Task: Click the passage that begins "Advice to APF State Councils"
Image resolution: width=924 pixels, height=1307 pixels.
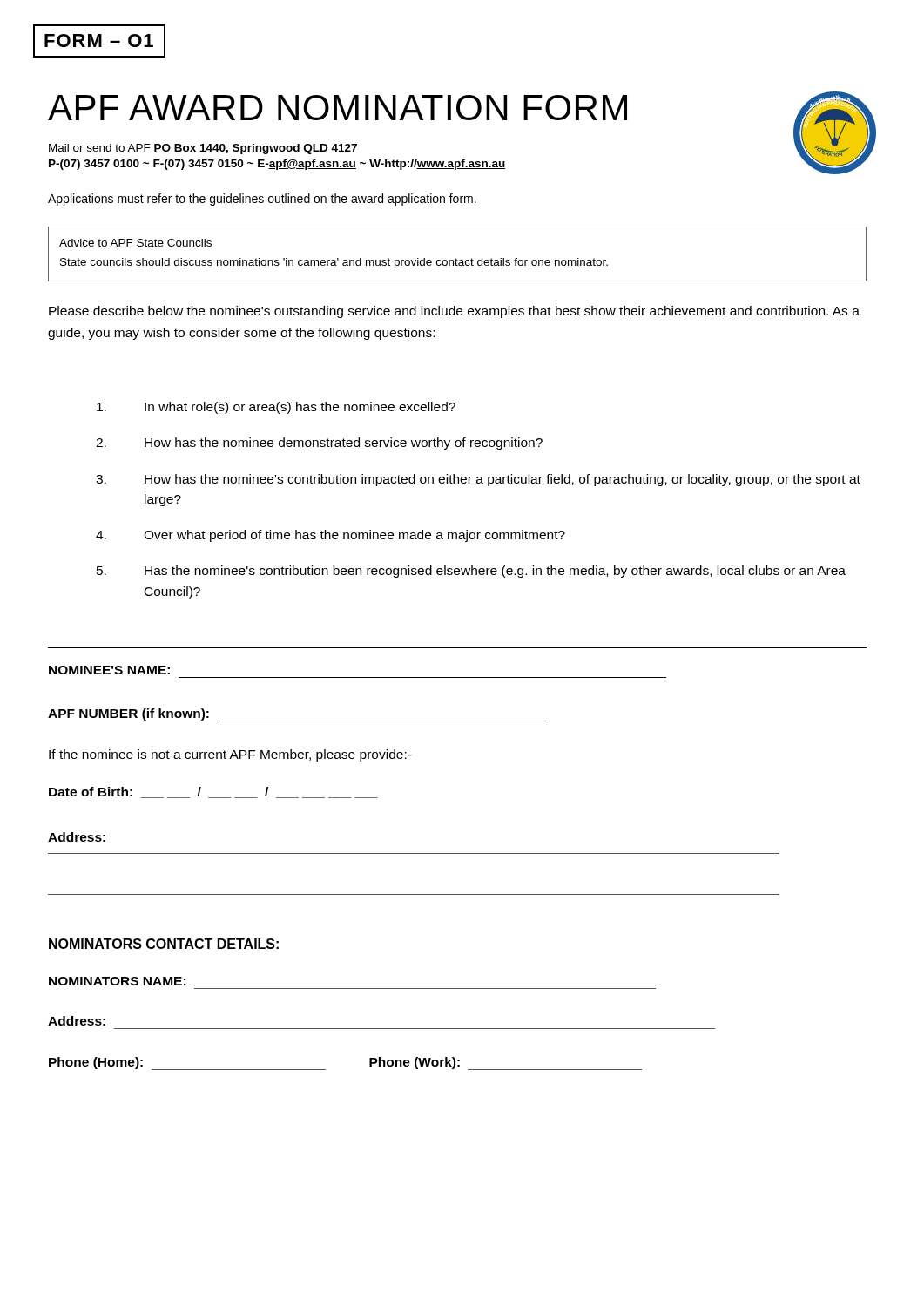Action: [x=457, y=251]
